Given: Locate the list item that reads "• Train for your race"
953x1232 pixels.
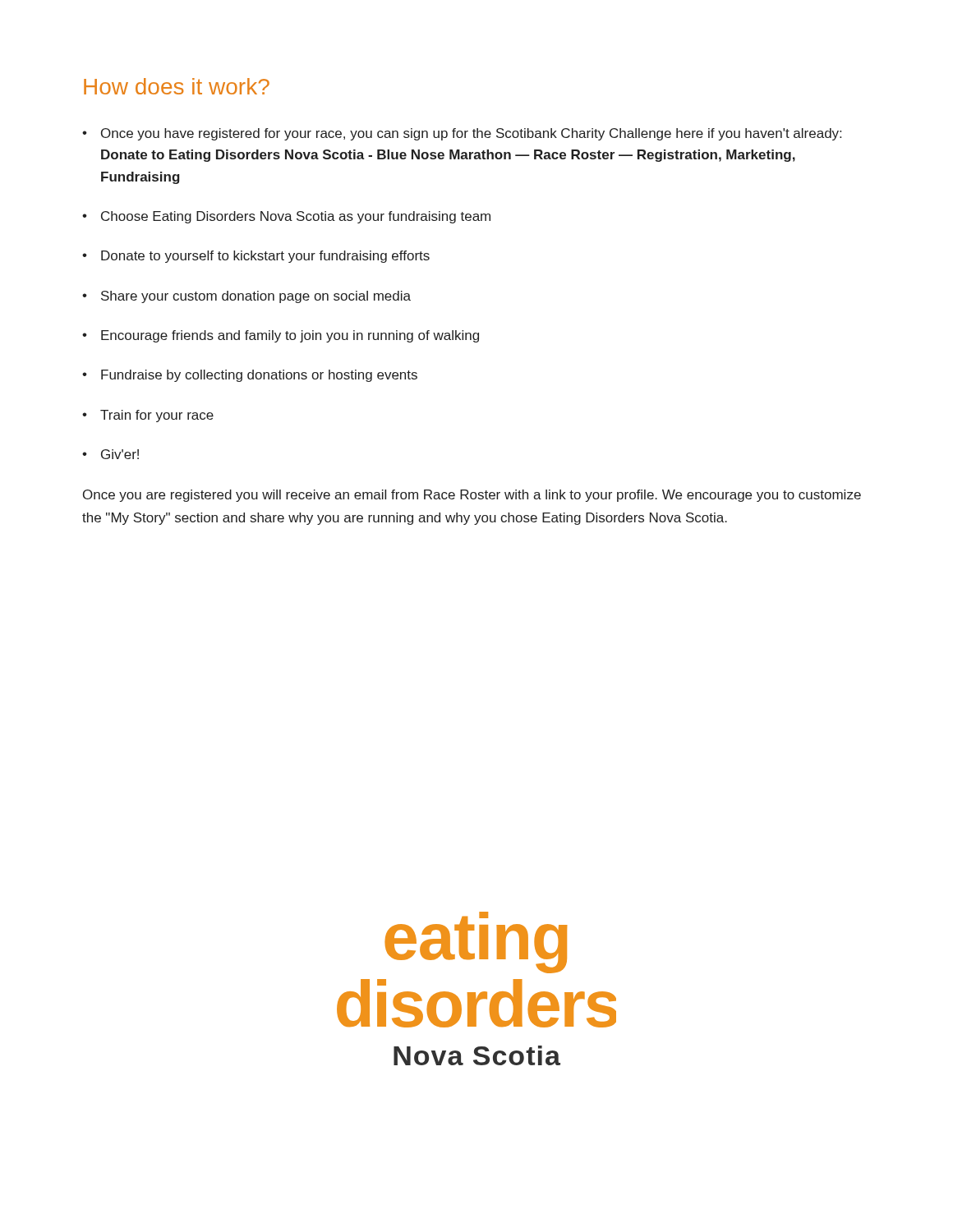Looking at the screenshot, I should (x=148, y=416).
